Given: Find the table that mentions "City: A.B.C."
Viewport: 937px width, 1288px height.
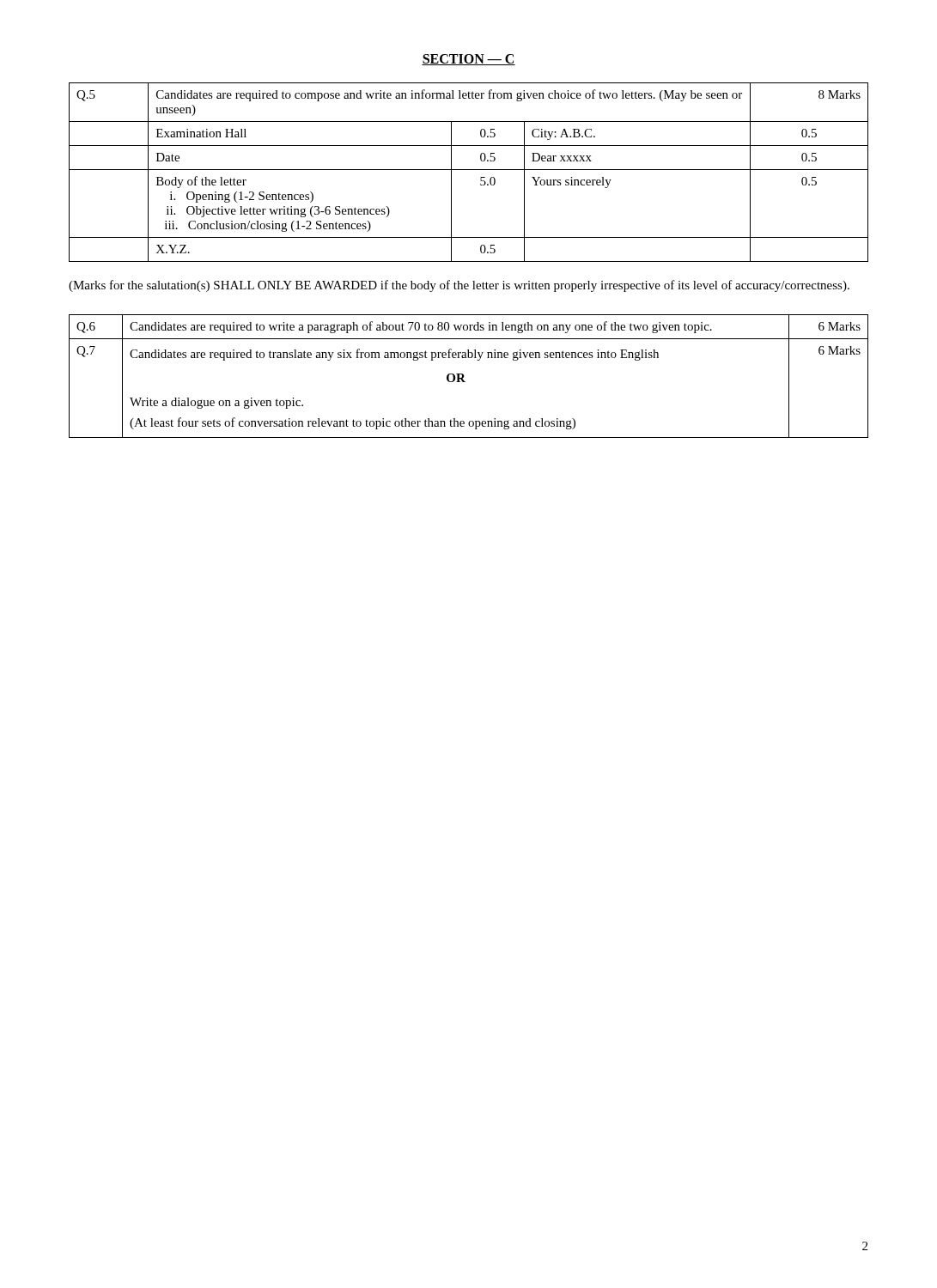Looking at the screenshot, I should [468, 172].
